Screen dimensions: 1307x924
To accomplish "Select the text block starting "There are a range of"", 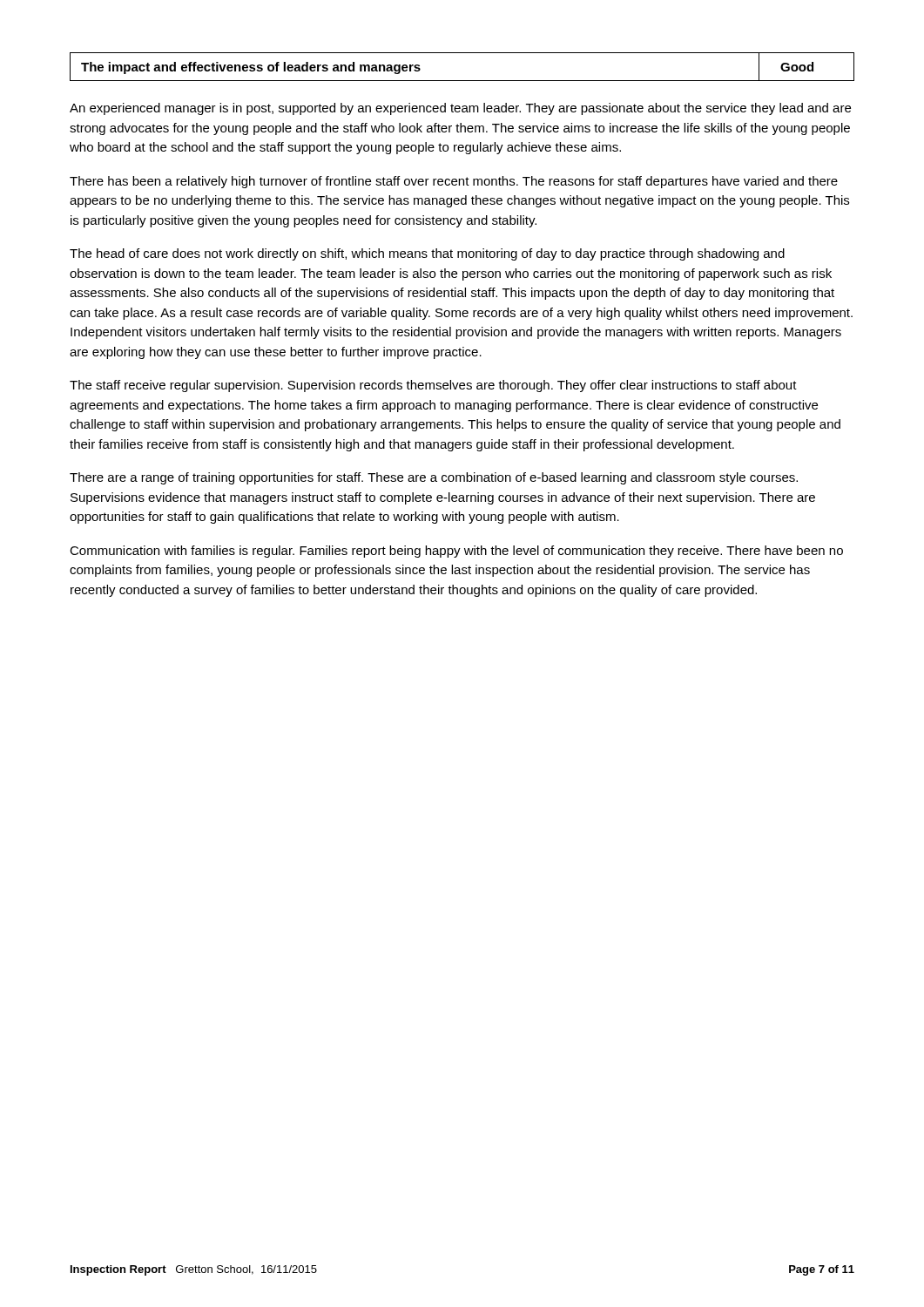I will [x=443, y=497].
